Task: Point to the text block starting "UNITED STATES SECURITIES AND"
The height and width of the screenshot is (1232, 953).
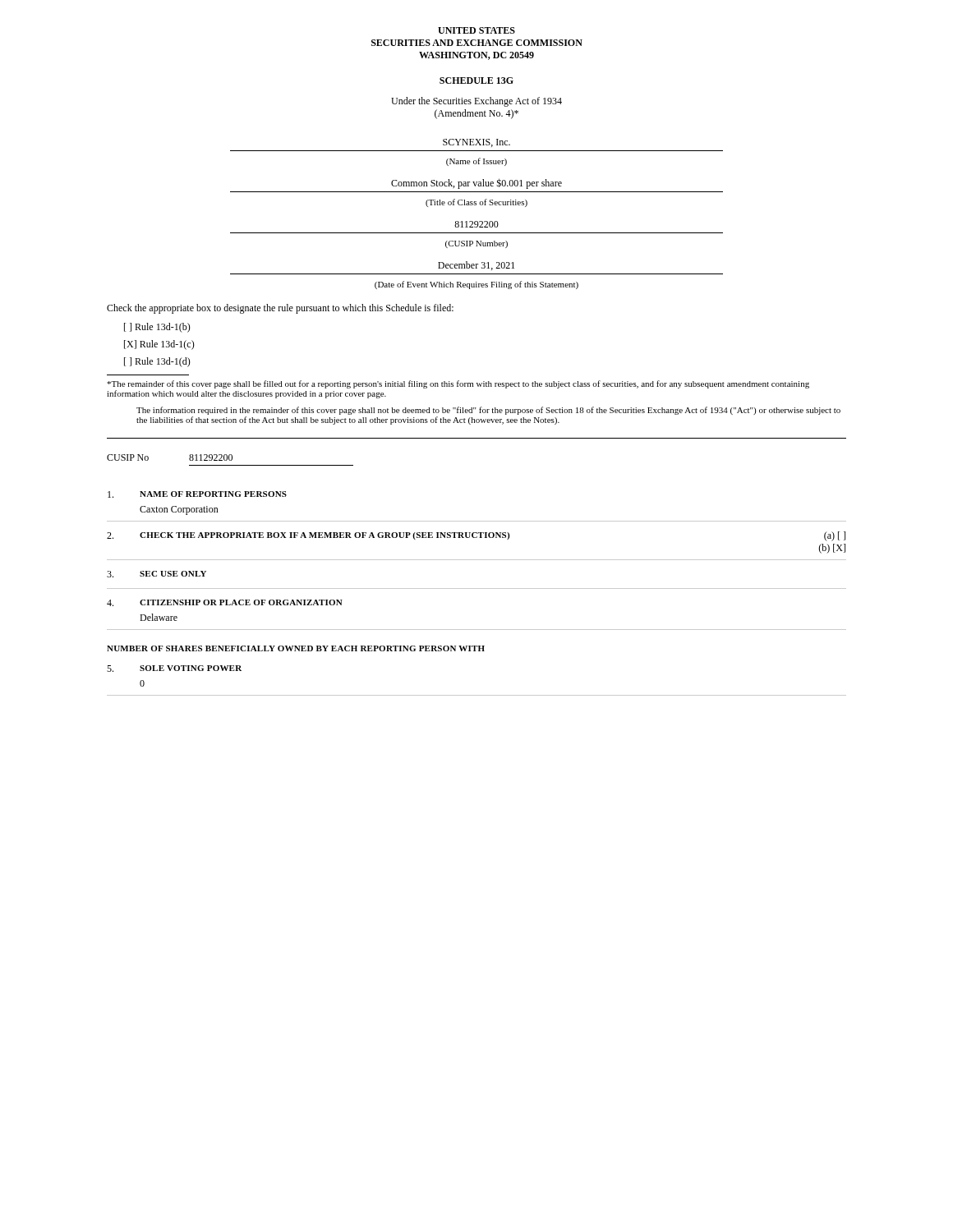Action: [x=476, y=43]
